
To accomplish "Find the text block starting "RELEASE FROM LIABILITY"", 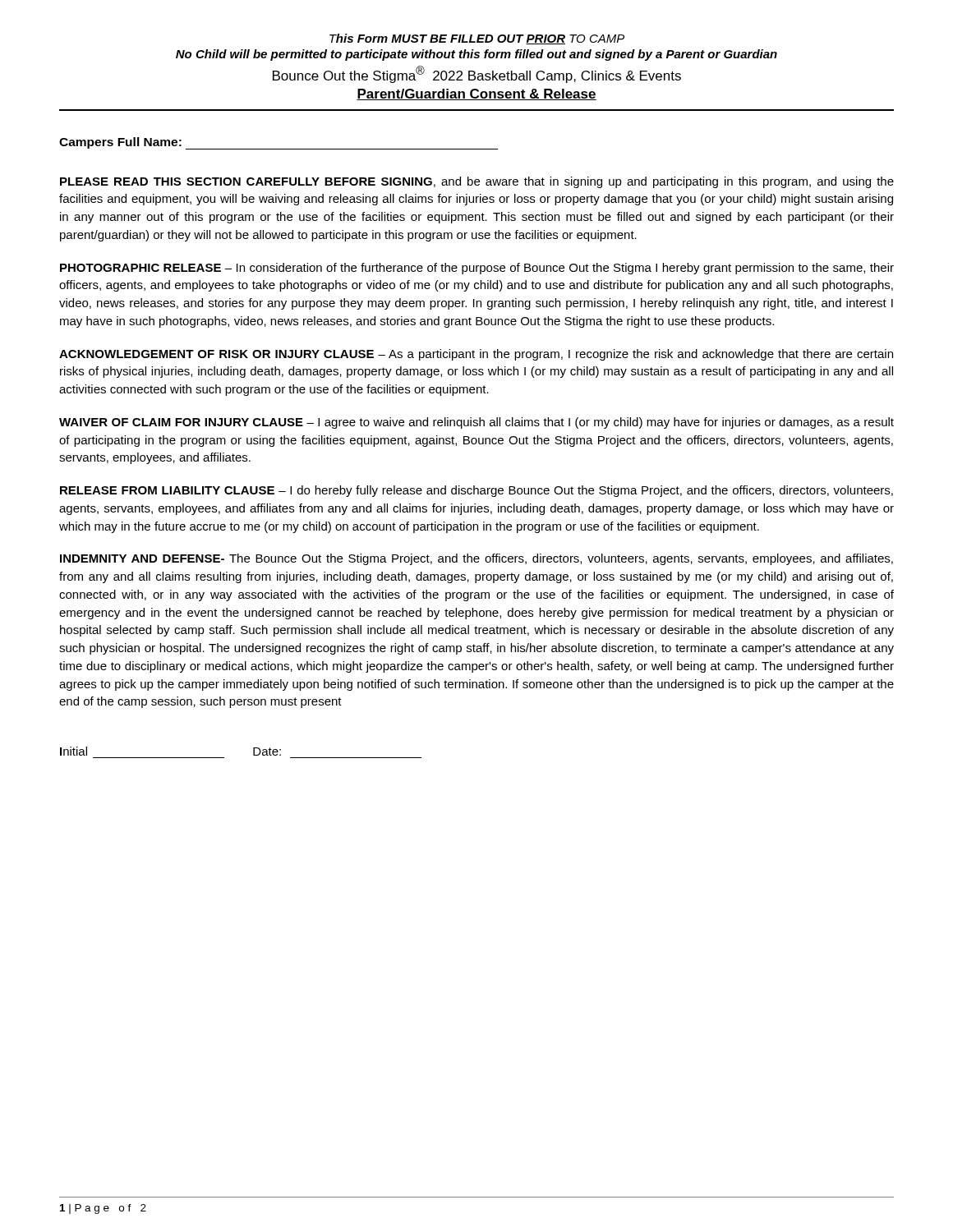I will coord(476,508).
